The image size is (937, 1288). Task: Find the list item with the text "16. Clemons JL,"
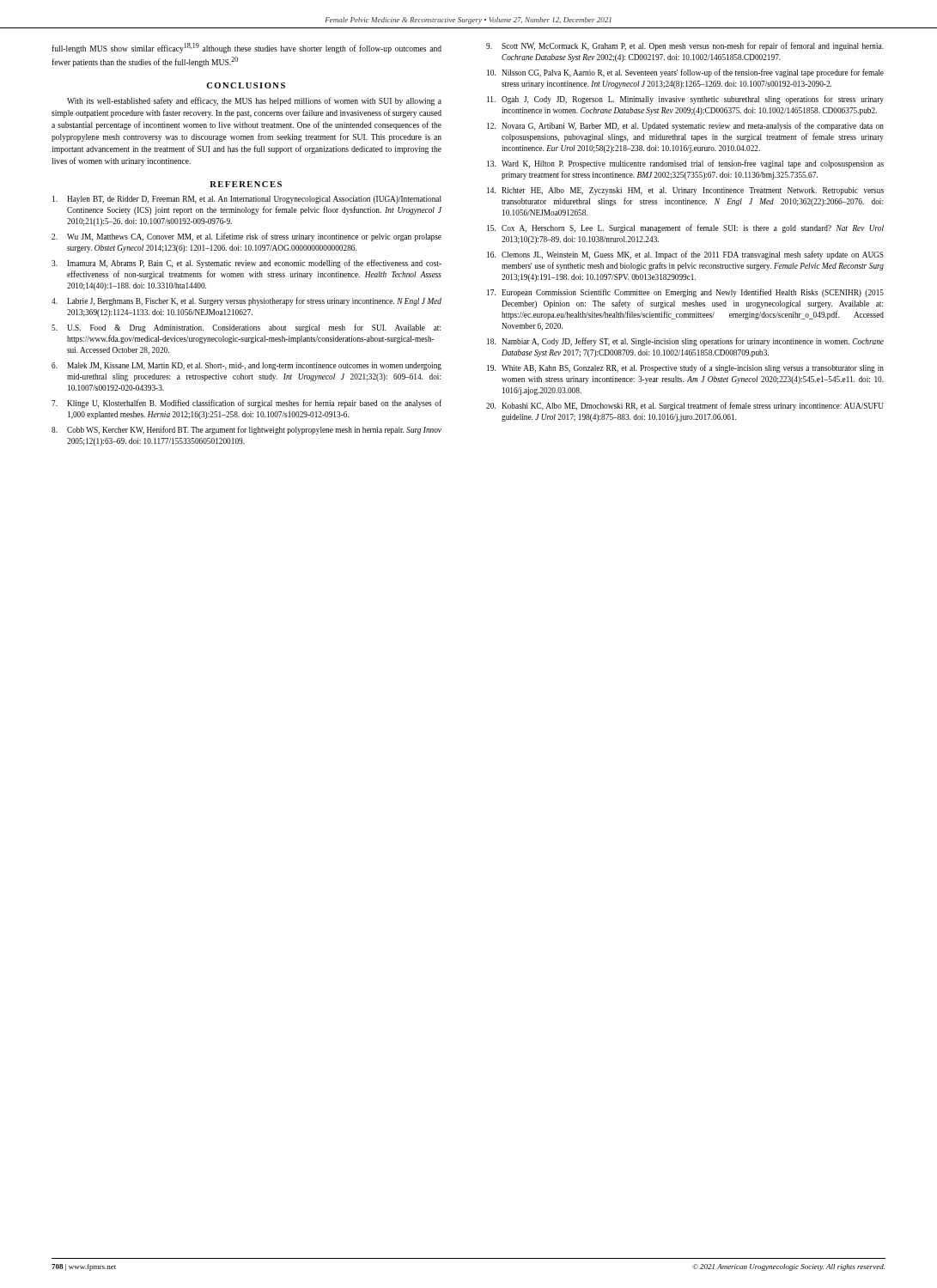click(685, 267)
